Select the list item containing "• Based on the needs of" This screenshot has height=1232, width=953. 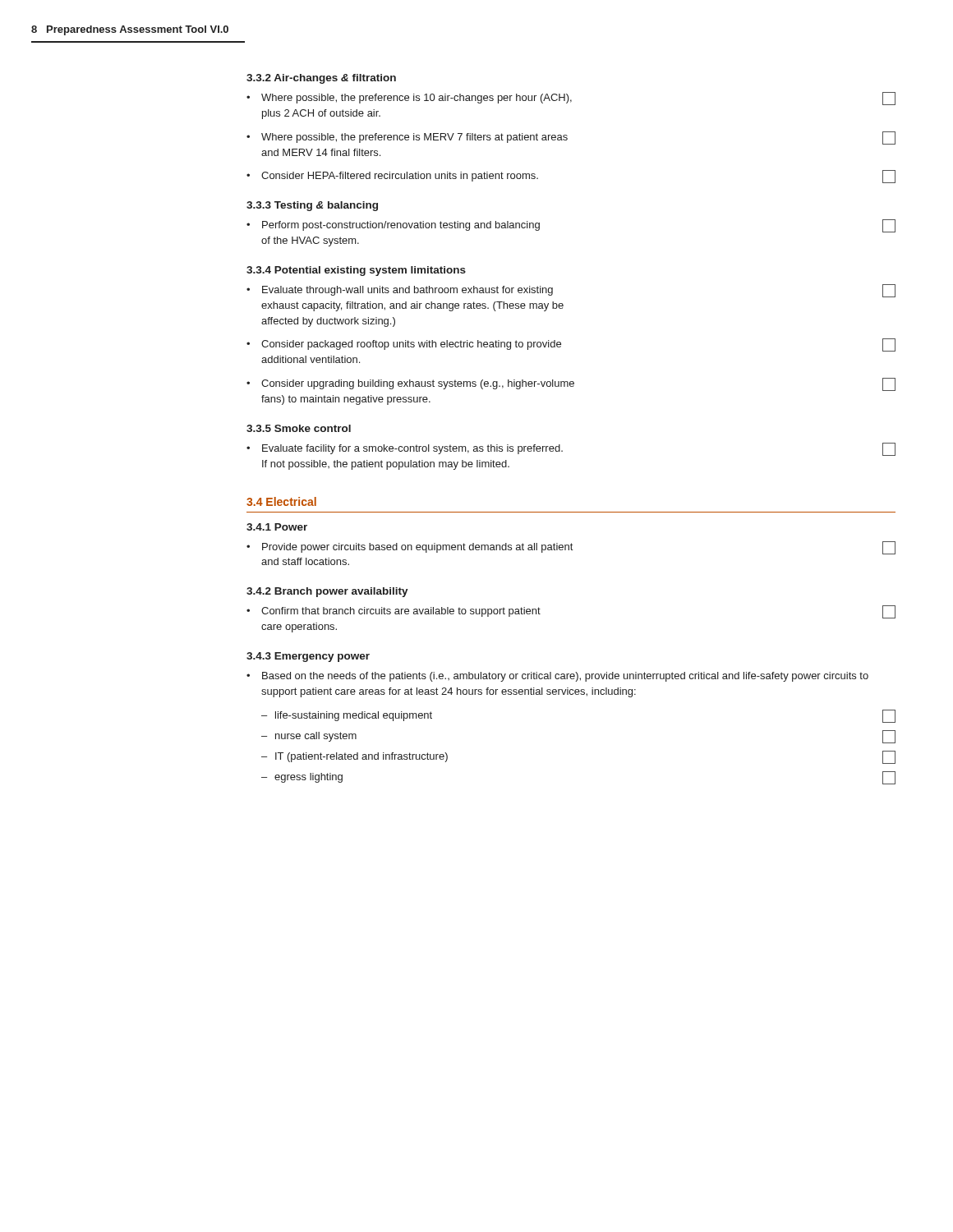point(571,684)
